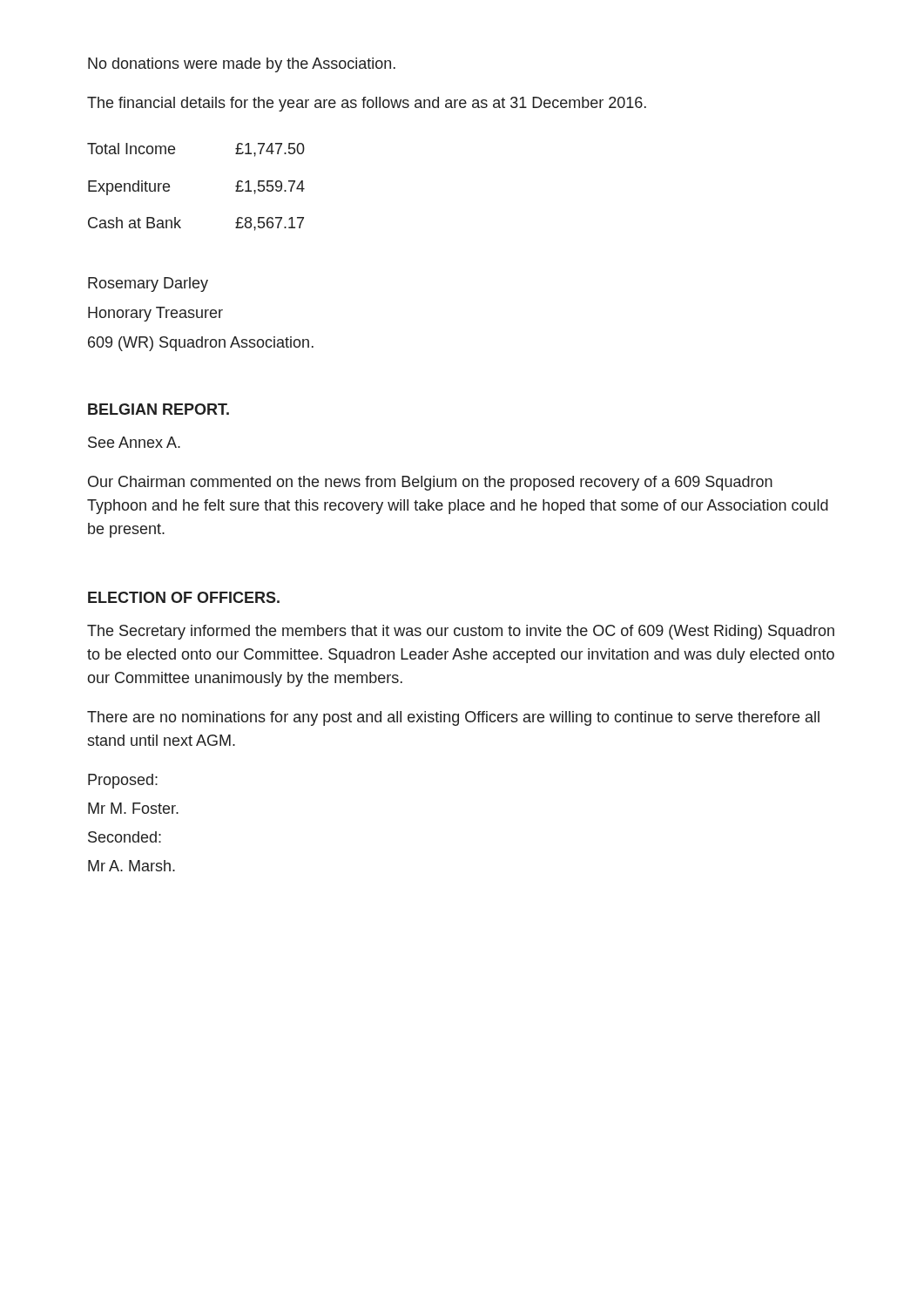Viewport: 924px width, 1307px height.
Task: Find the region starting "BELGIAN REPORT."
Action: [159, 410]
